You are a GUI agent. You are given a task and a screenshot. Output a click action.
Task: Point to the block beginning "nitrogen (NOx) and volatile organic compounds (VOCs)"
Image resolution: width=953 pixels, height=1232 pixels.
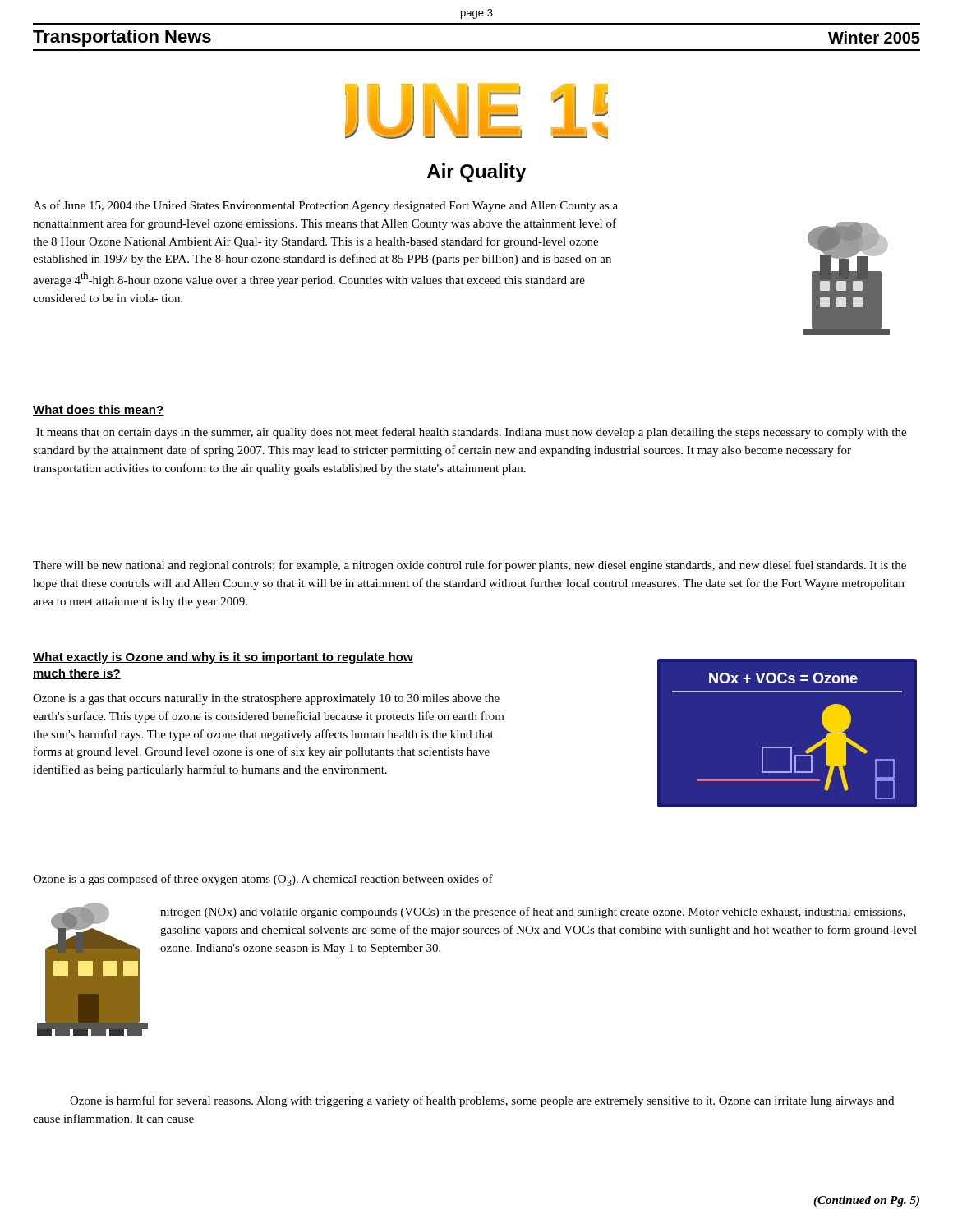(539, 930)
